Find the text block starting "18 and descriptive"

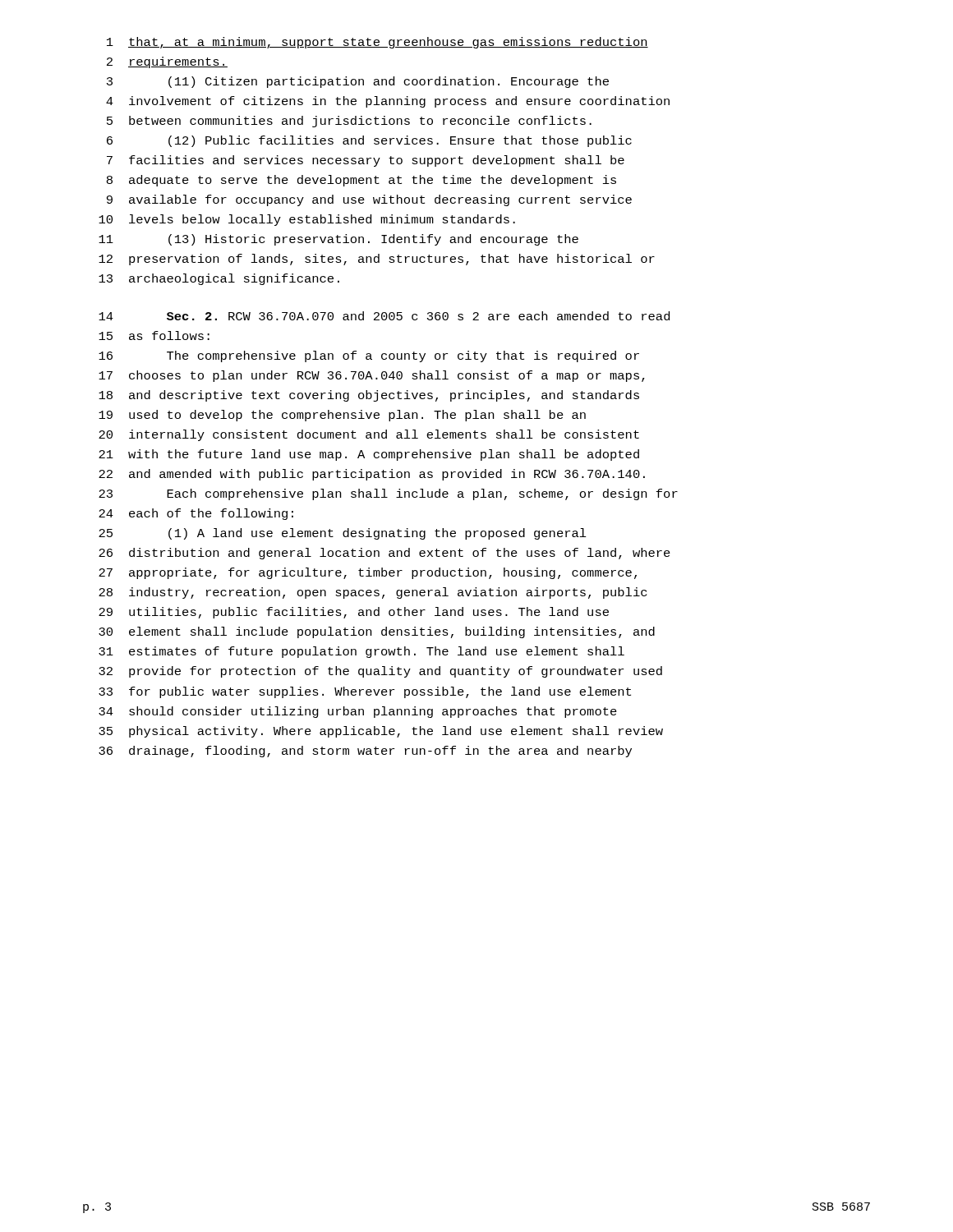click(476, 396)
